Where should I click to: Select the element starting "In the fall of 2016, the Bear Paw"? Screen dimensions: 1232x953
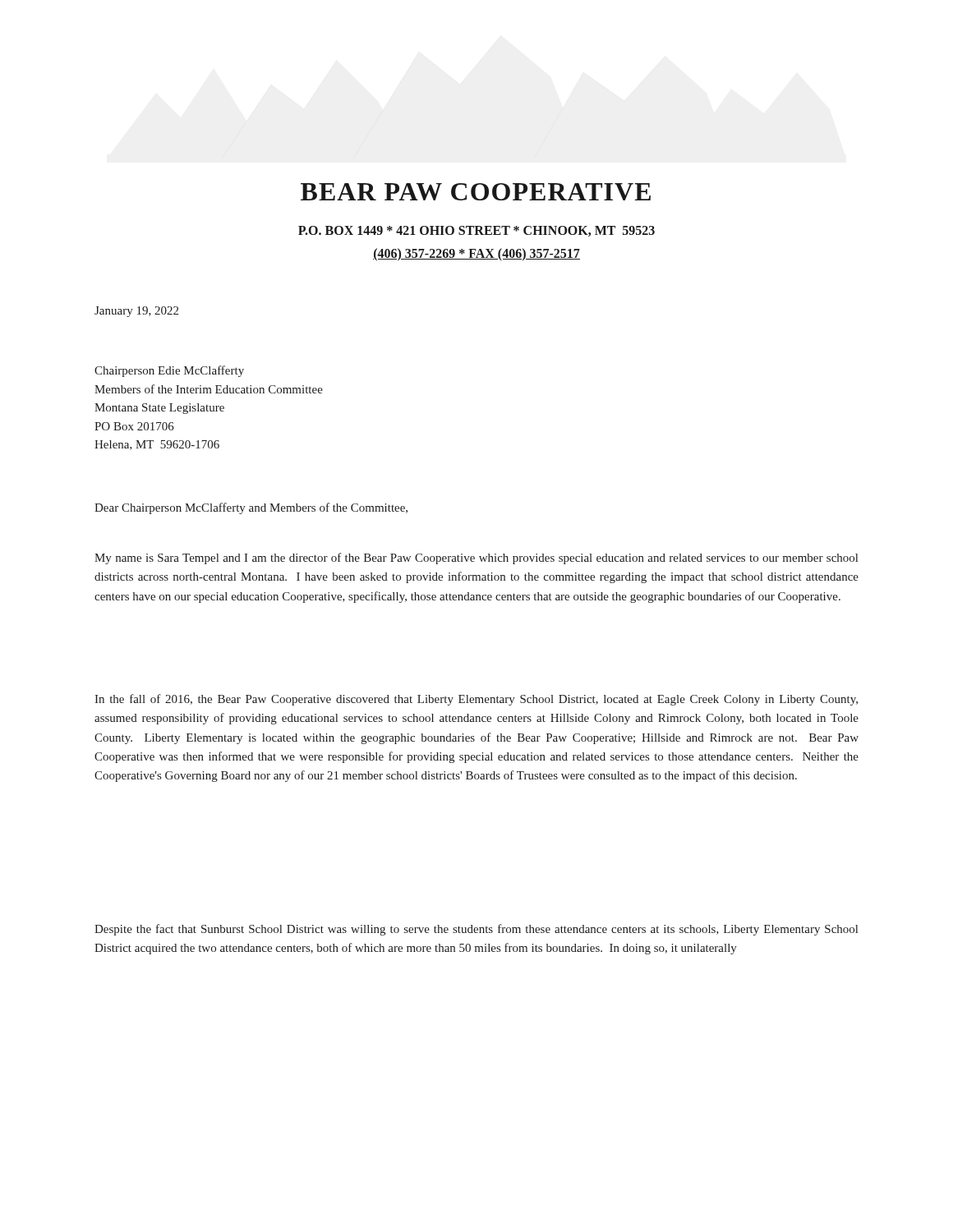point(476,737)
